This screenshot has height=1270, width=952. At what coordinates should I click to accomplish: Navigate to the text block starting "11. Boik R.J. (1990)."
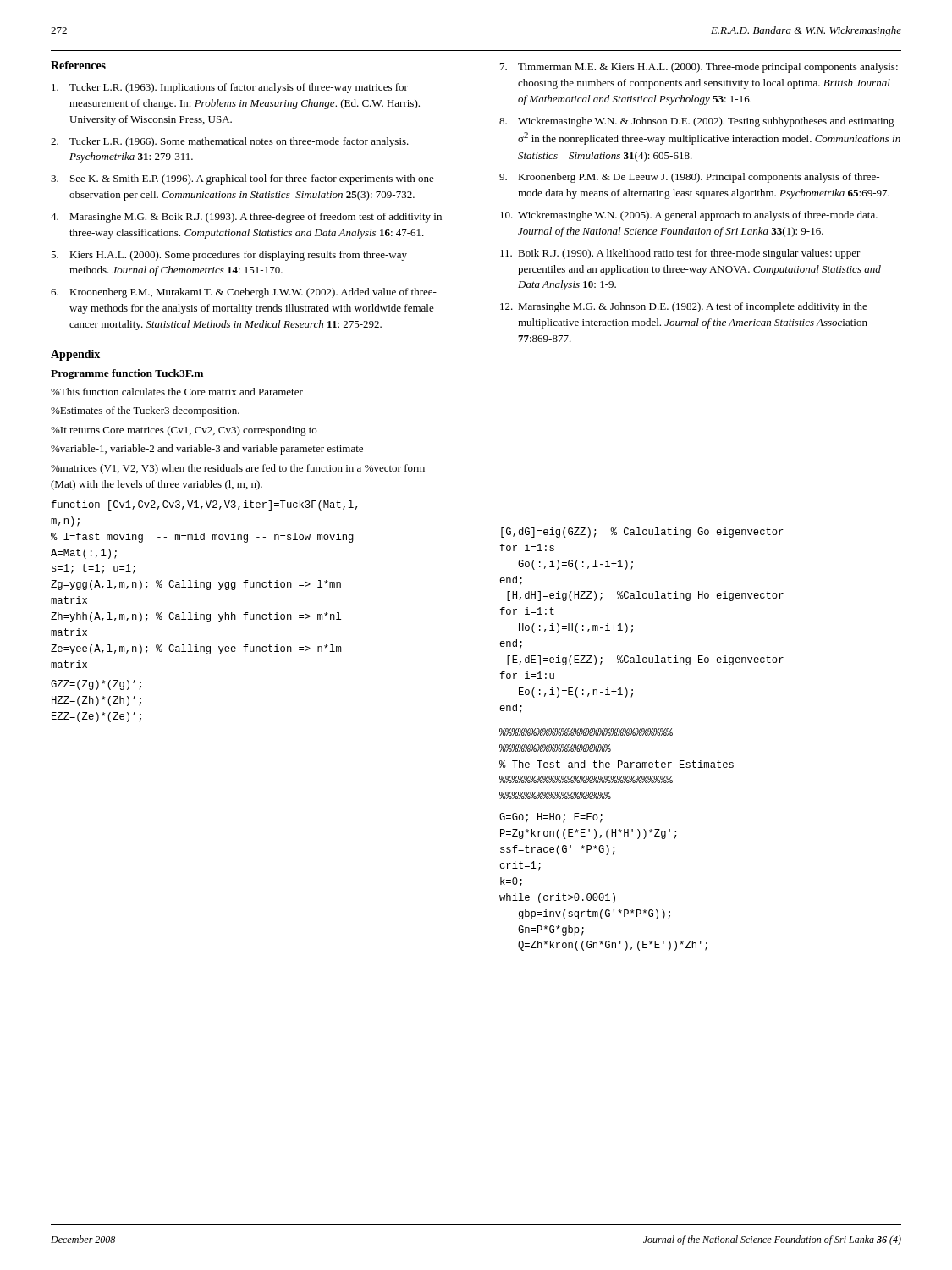700,269
